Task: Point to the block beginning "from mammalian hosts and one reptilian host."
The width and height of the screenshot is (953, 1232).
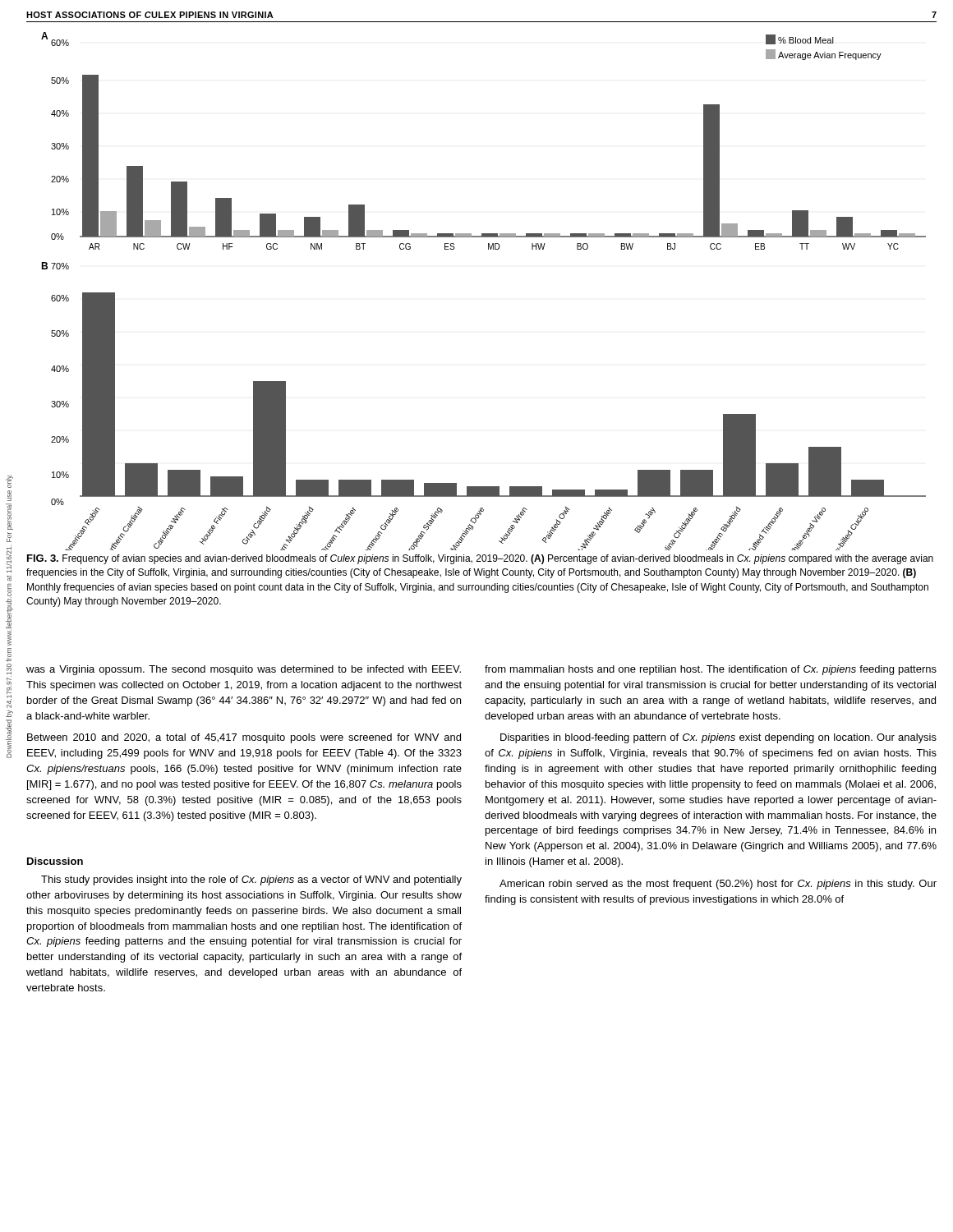Action: [711, 785]
